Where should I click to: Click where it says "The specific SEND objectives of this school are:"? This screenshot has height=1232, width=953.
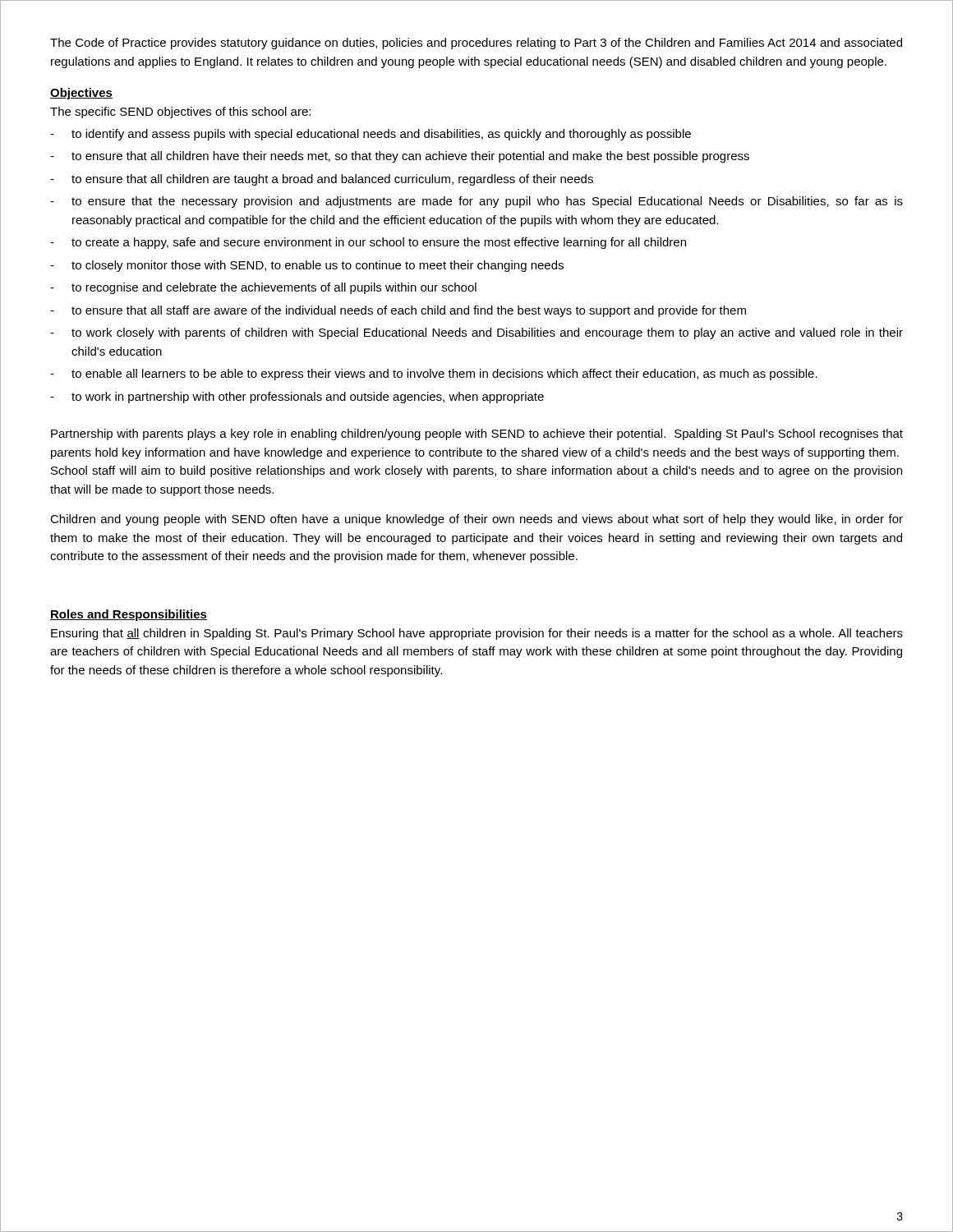181,111
